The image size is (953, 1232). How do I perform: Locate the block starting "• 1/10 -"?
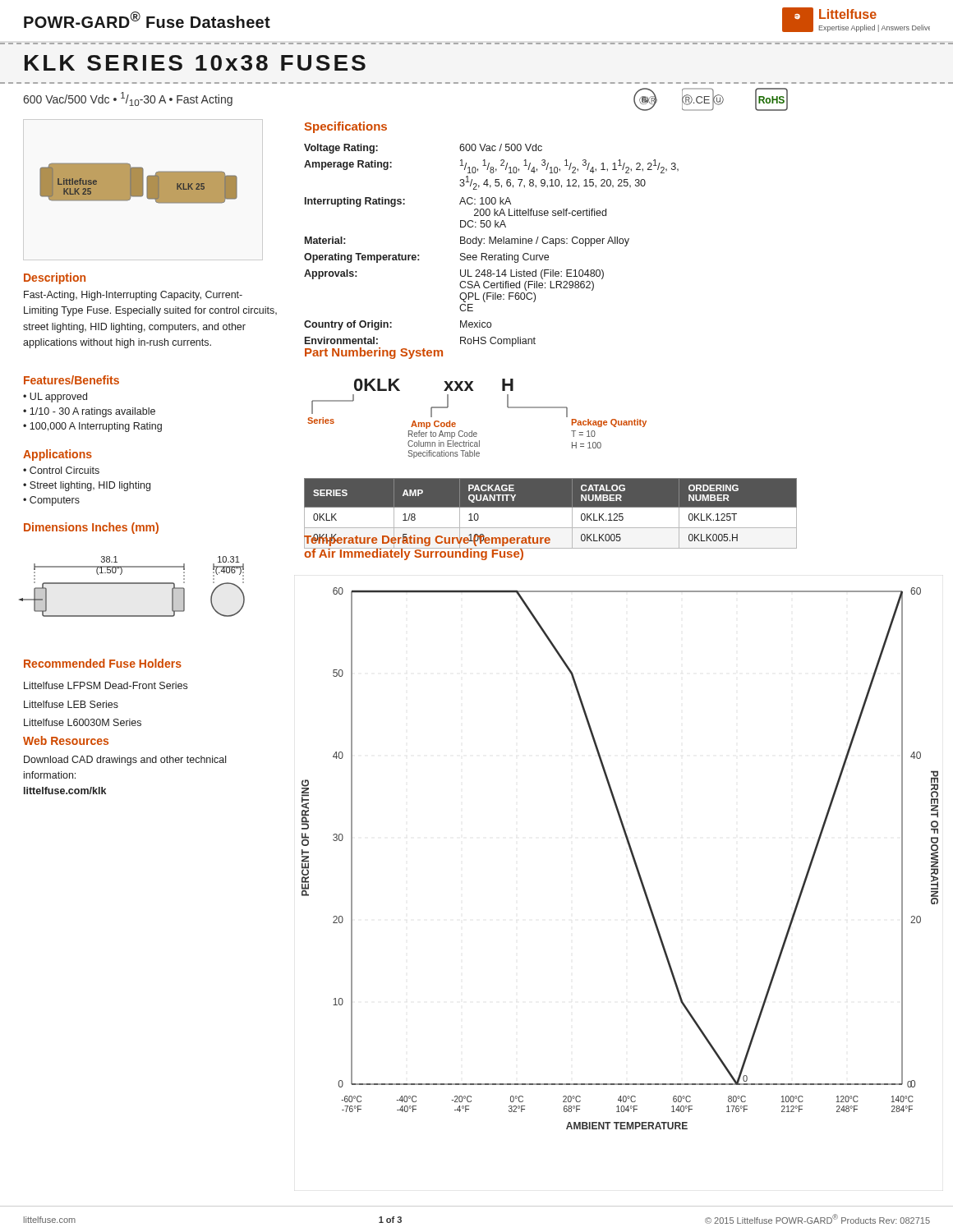89,411
